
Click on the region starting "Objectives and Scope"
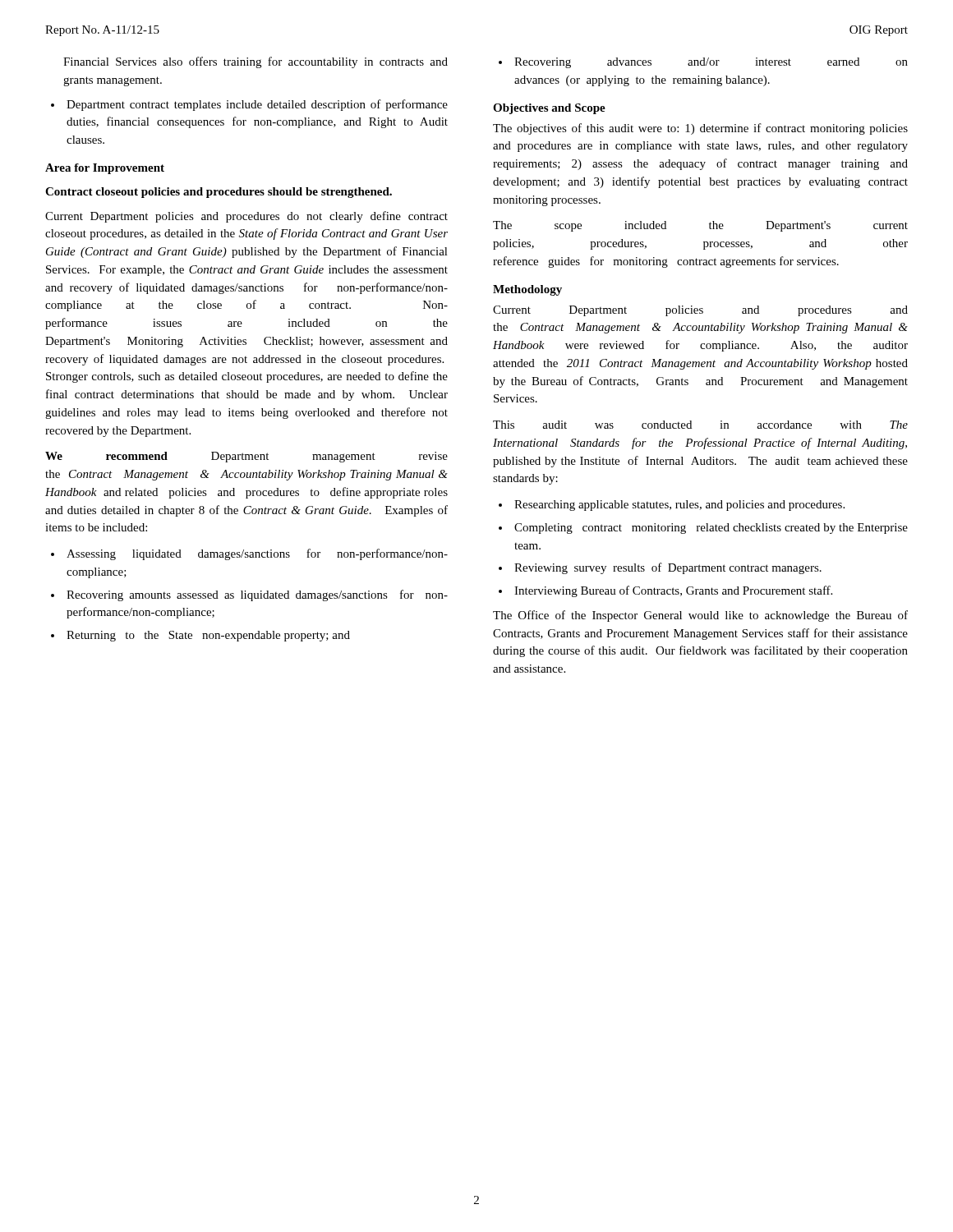[x=549, y=107]
